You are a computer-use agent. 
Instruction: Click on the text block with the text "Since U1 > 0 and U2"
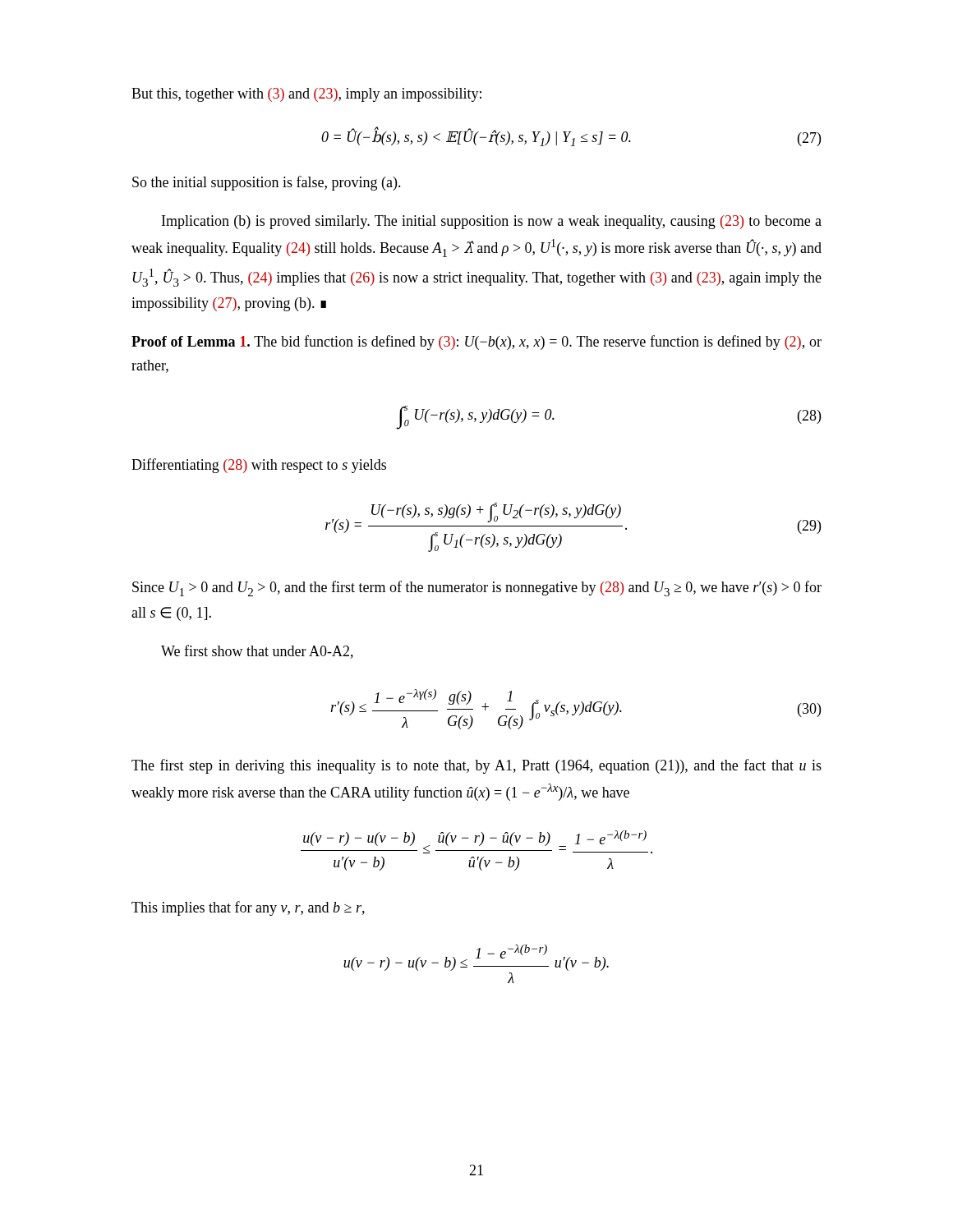476,600
